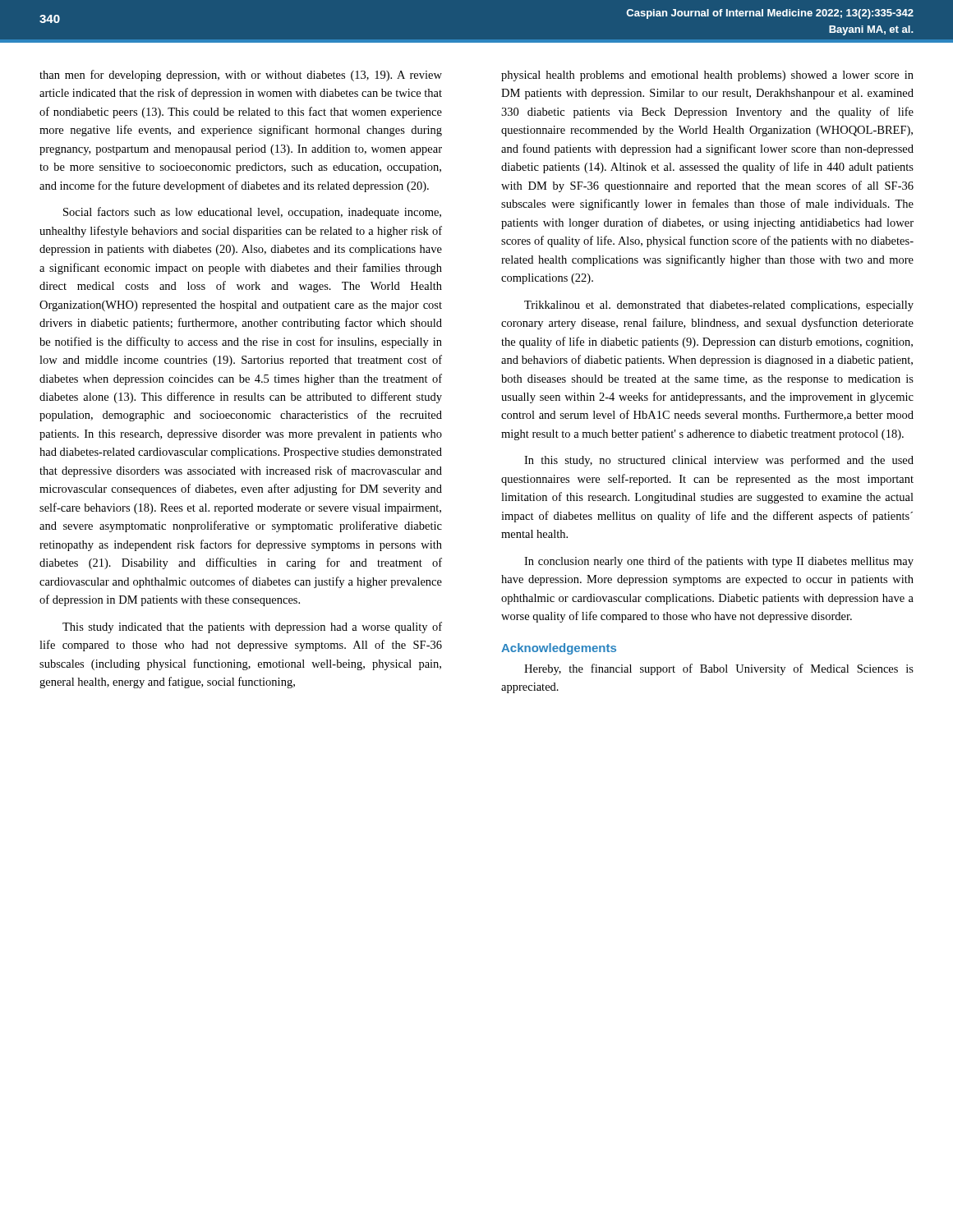Click on the text block containing "Trikkalinou et al. demonstrated that diabetes-related"

[707, 369]
